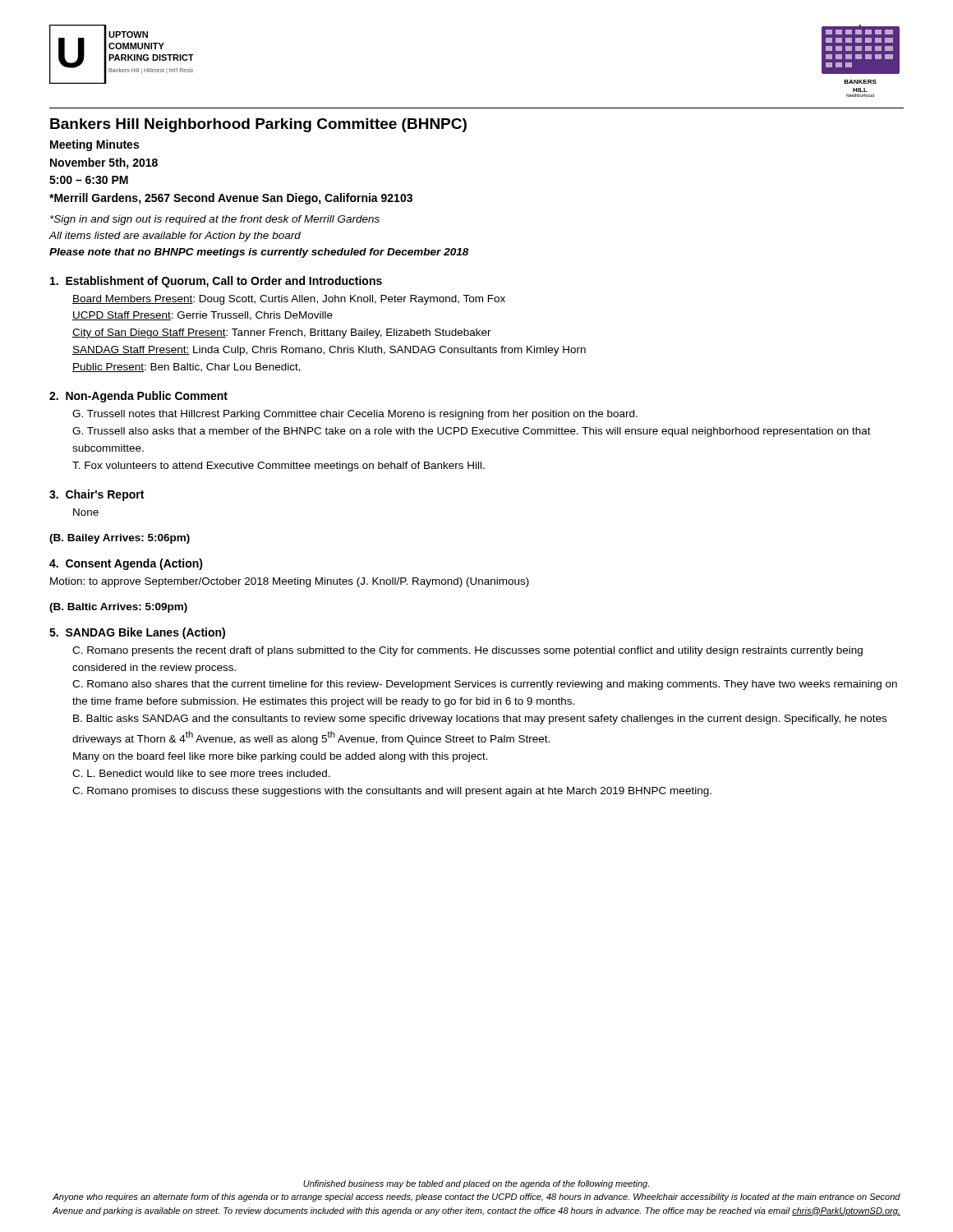Select the text block that reads "Sign in and sign out is"
This screenshot has height=1232, width=953.
[x=215, y=220]
